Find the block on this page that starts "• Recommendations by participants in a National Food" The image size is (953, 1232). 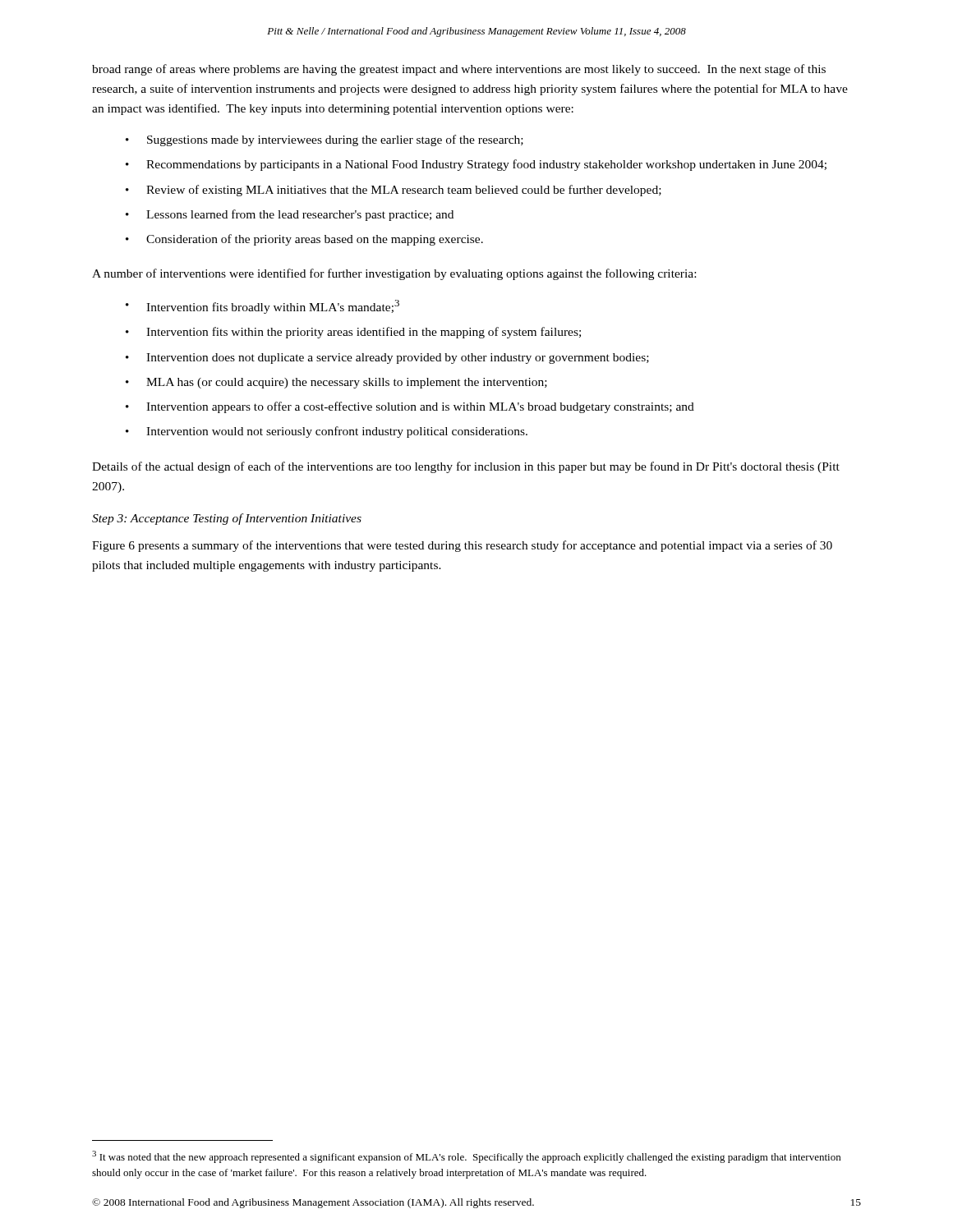point(493,165)
